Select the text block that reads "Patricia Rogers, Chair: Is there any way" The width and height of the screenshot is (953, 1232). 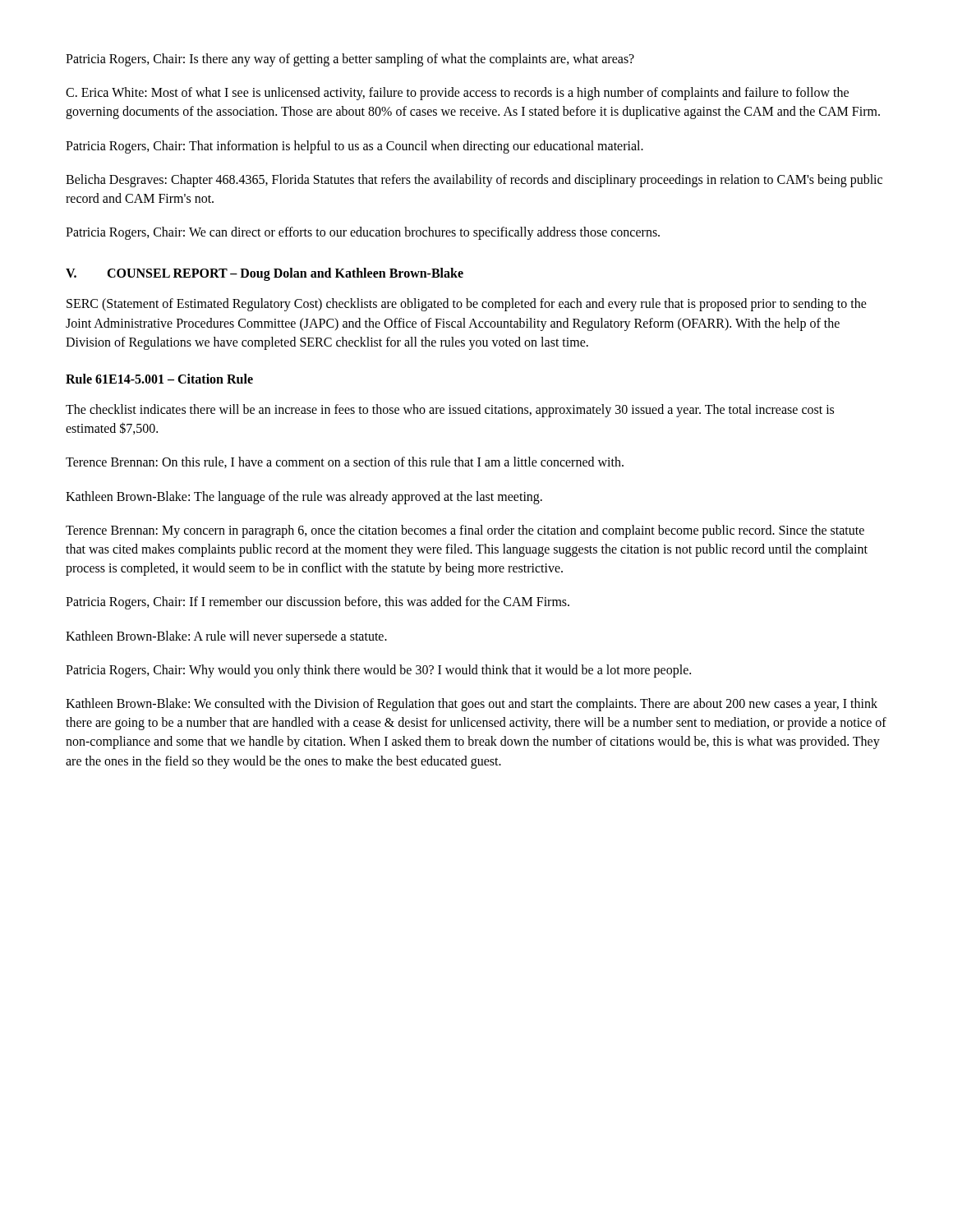coord(350,59)
